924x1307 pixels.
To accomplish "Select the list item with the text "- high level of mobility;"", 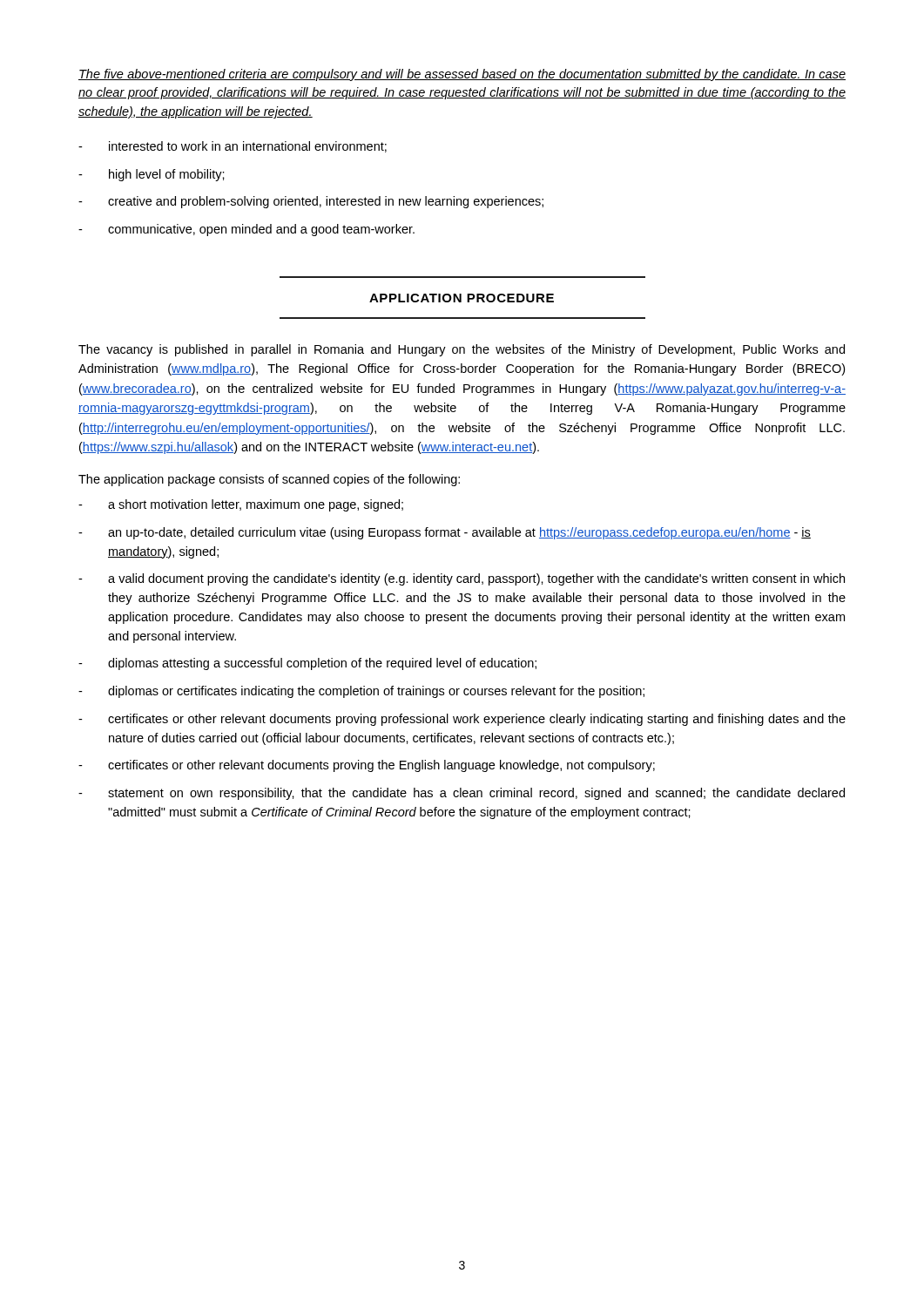I will (152, 175).
